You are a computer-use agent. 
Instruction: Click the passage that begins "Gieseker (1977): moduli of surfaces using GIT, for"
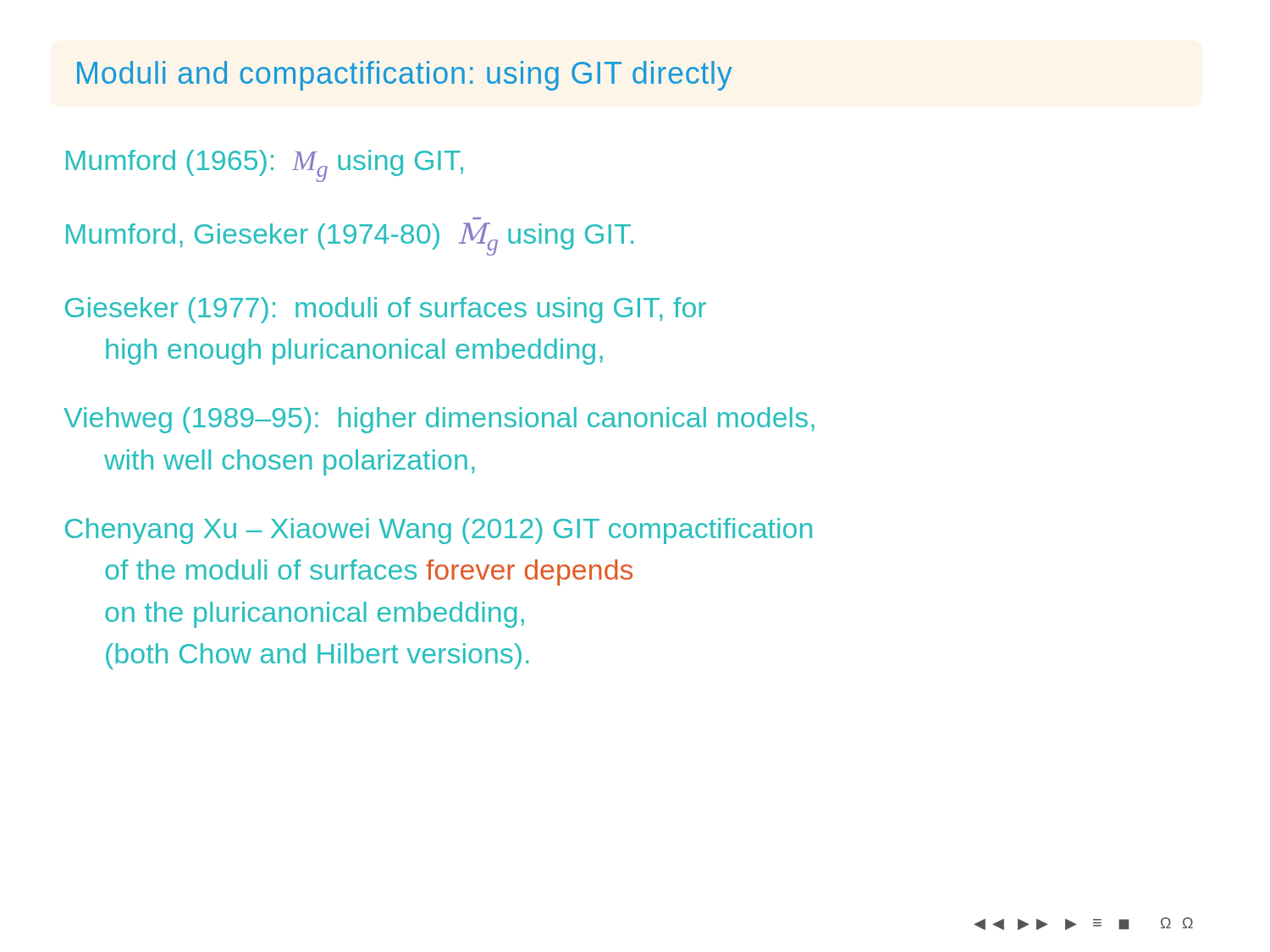pos(385,330)
